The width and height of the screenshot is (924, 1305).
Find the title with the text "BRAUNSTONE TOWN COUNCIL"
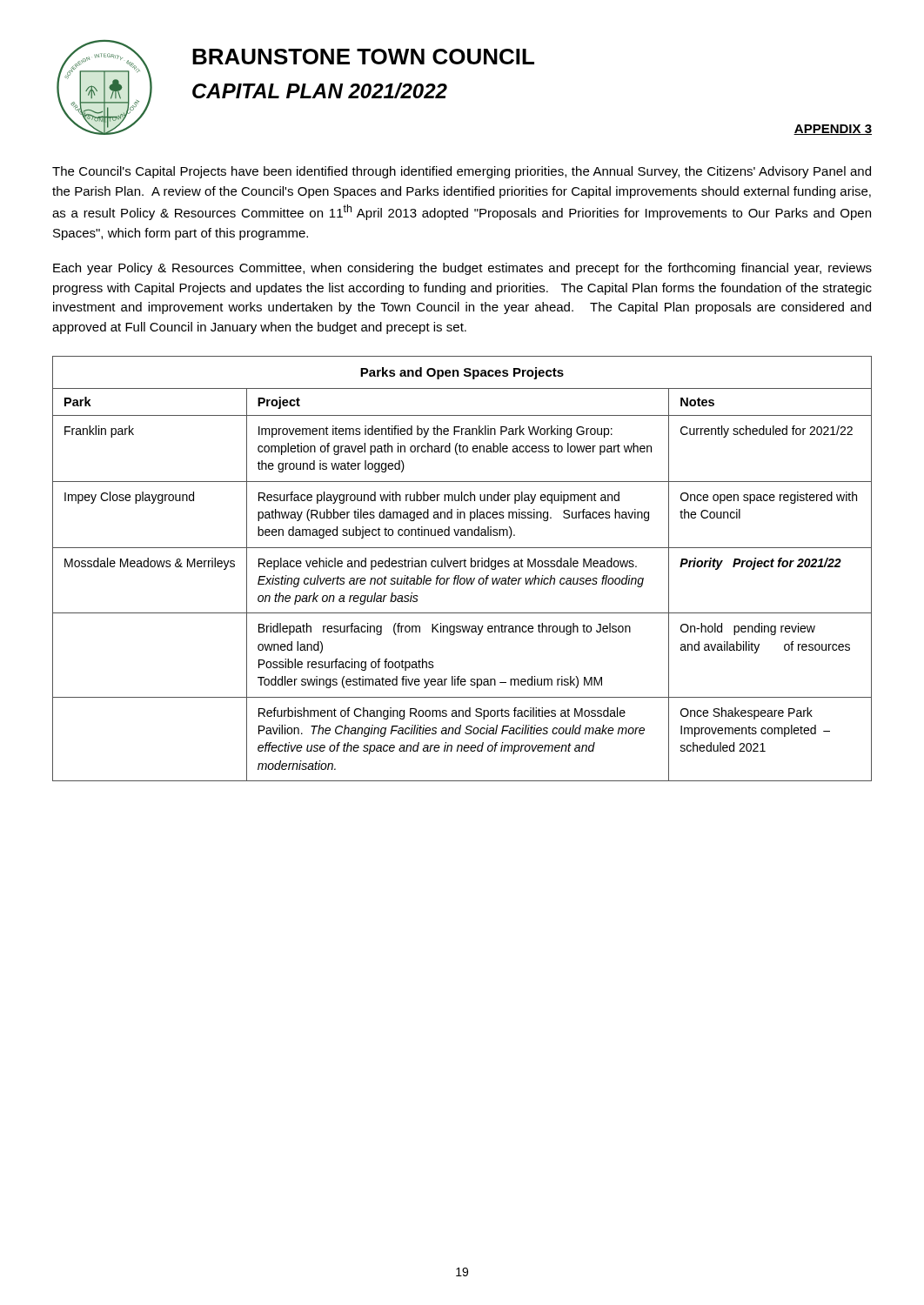[363, 57]
